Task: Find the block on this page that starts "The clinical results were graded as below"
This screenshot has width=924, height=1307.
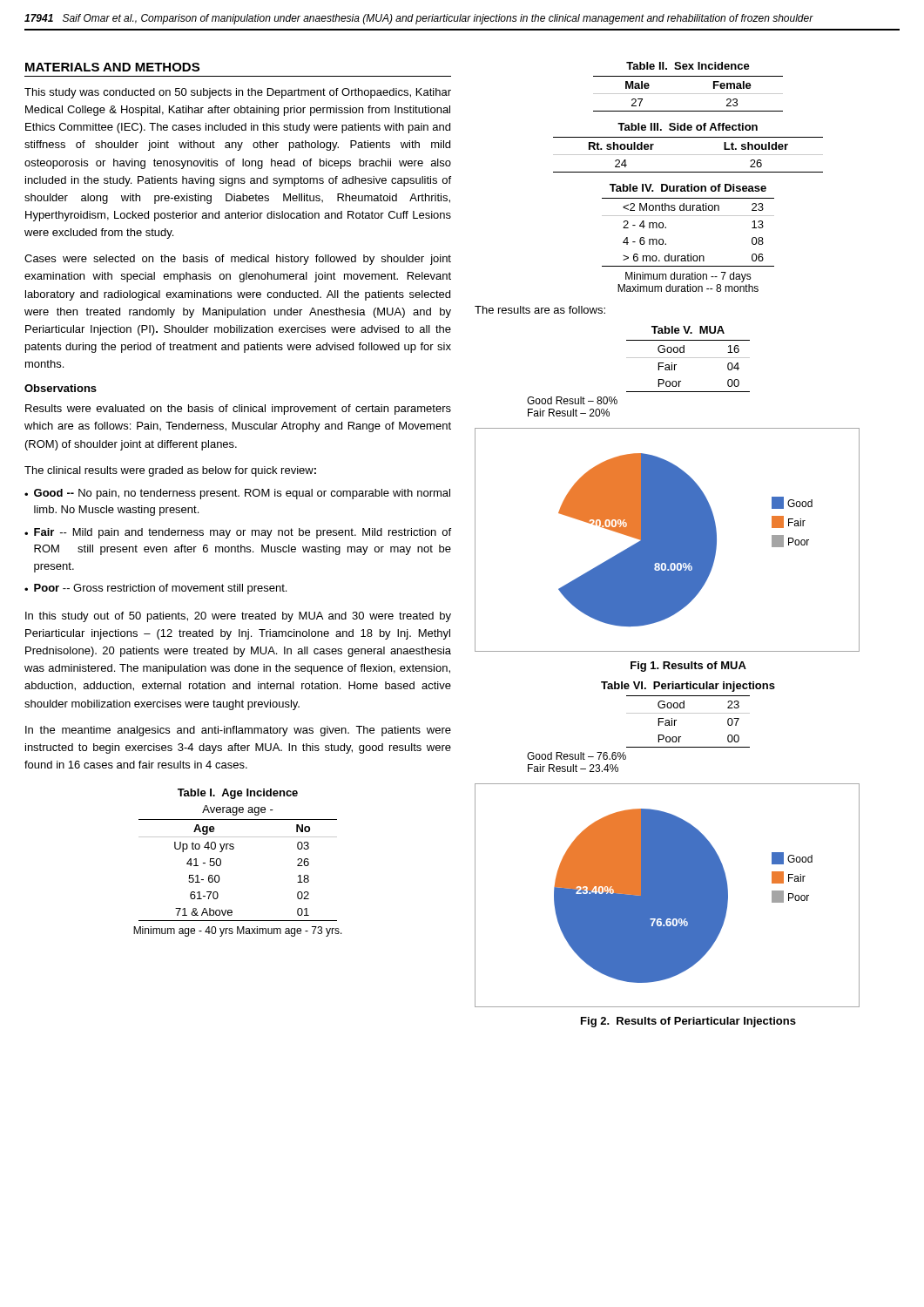Action: coord(171,470)
